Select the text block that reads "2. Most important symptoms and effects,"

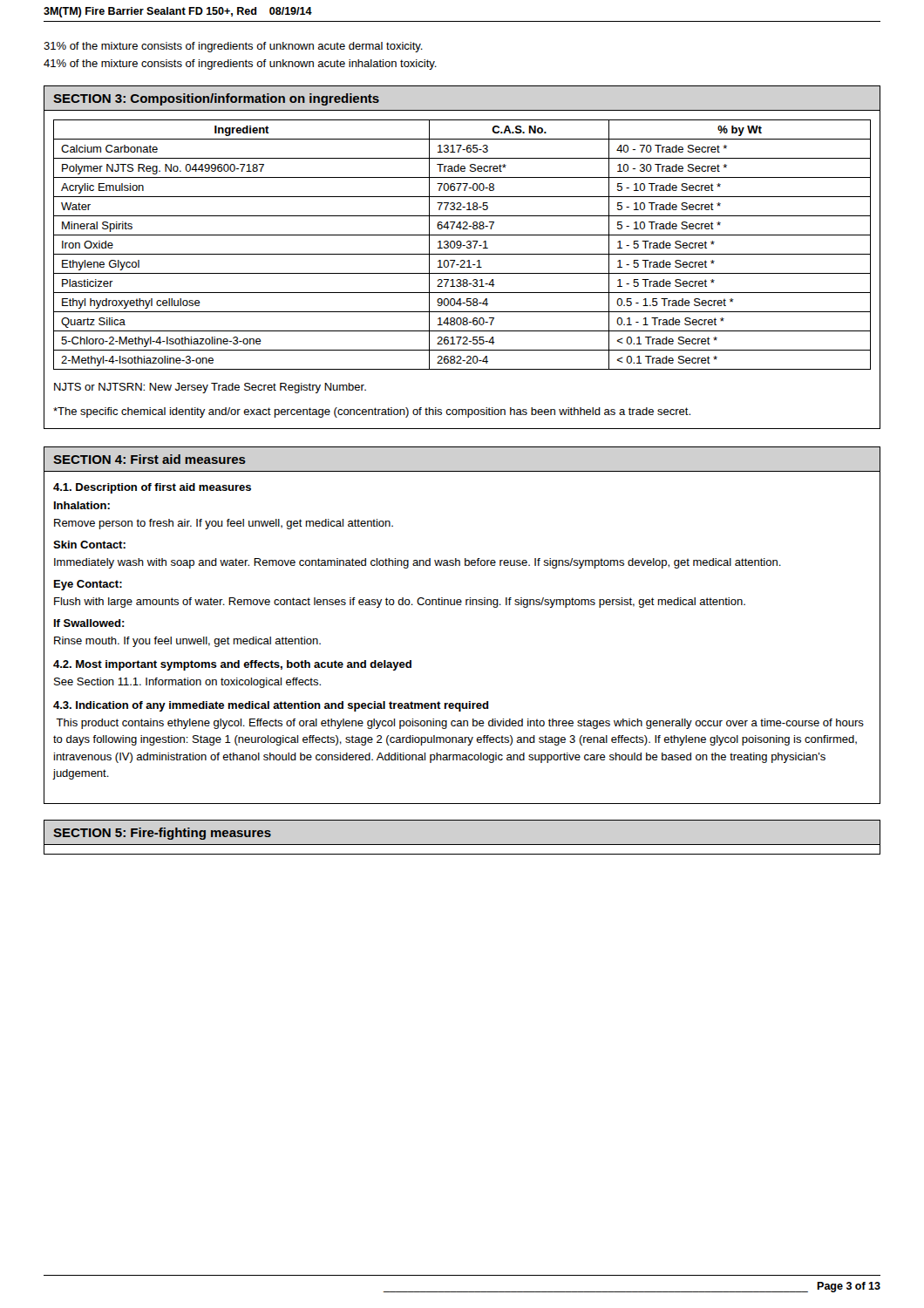pos(232,665)
